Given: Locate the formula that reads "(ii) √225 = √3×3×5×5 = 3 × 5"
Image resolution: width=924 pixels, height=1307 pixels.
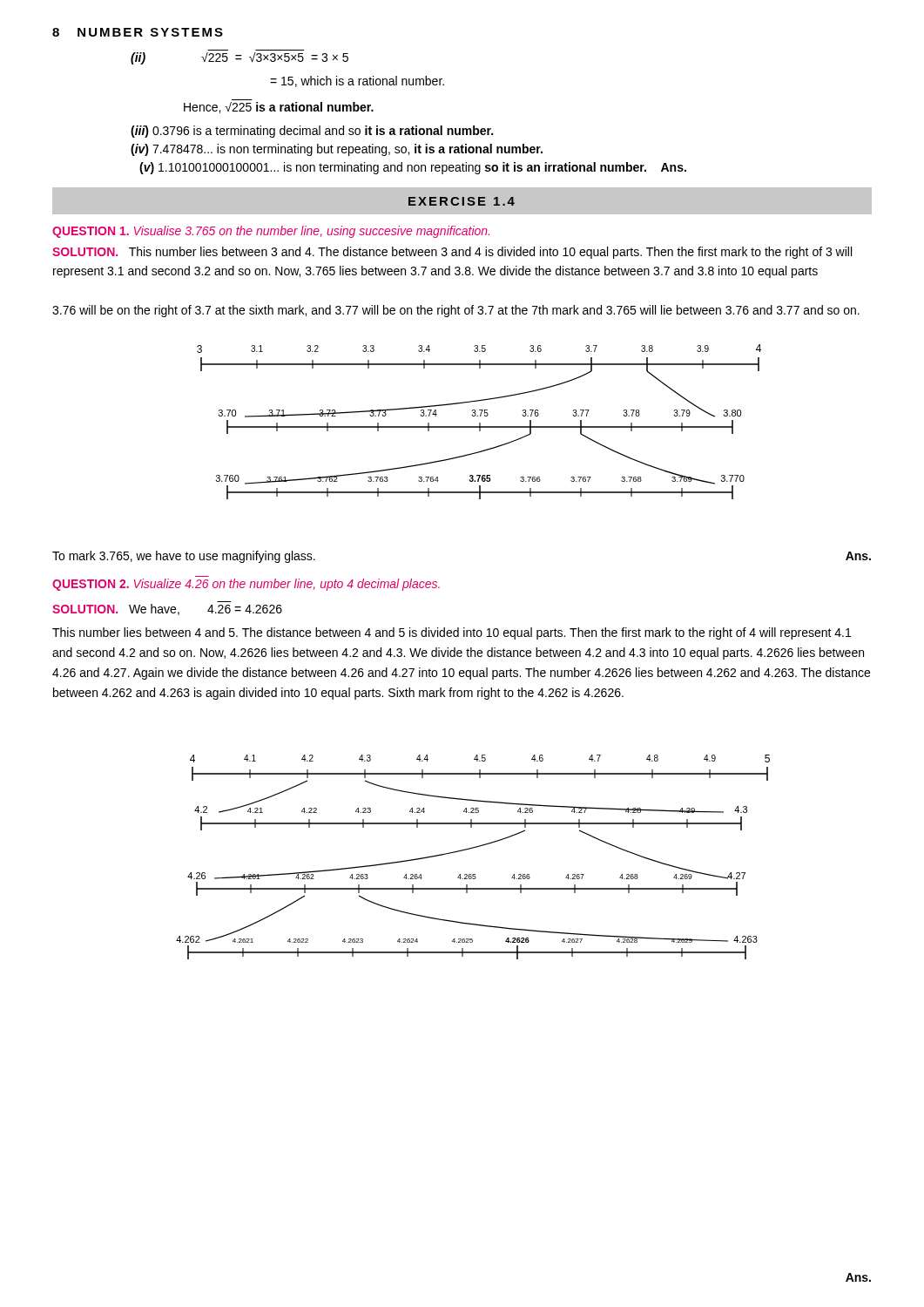Looking at the screenshot, I should click(240, 58).
